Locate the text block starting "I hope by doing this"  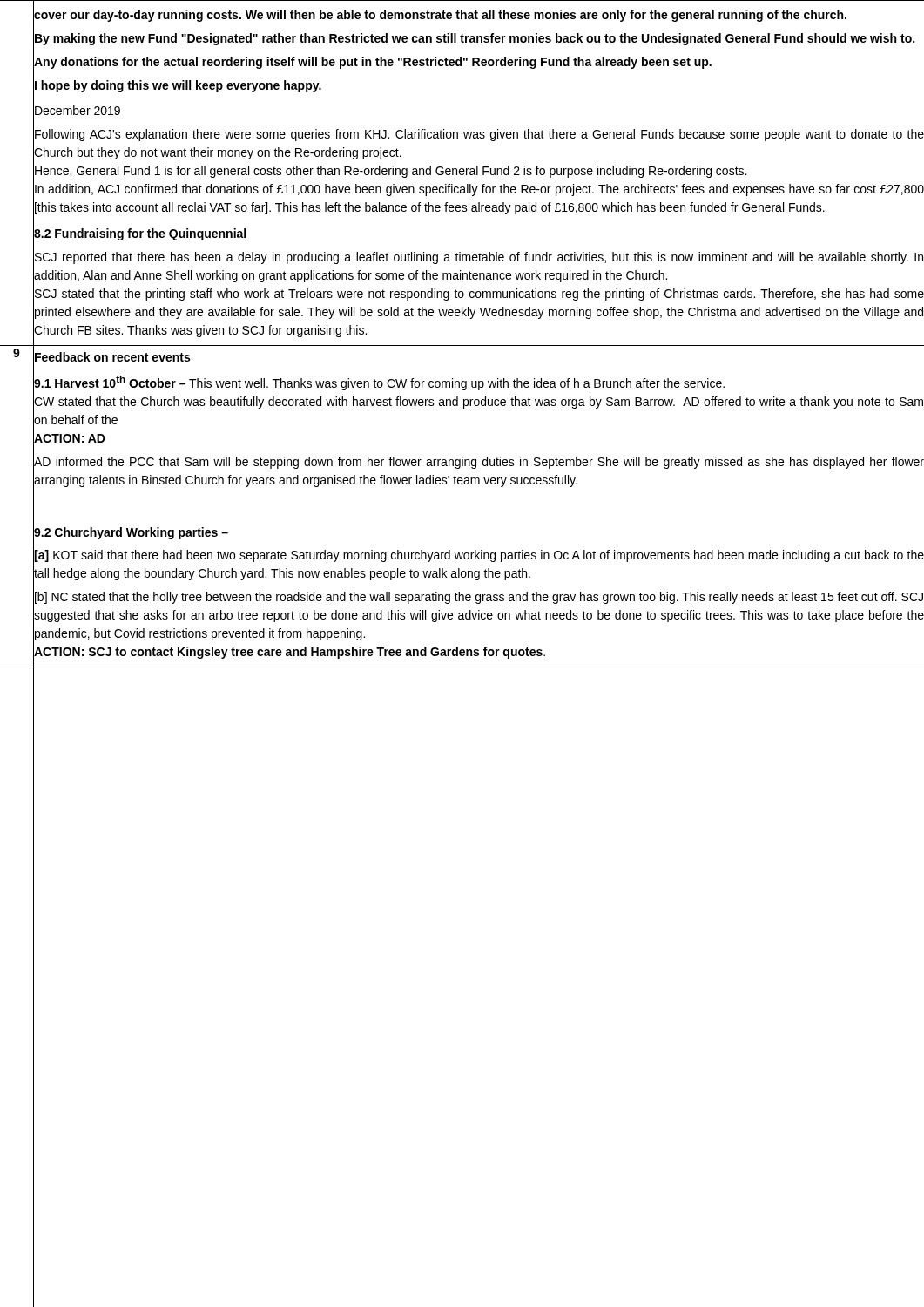178,85
